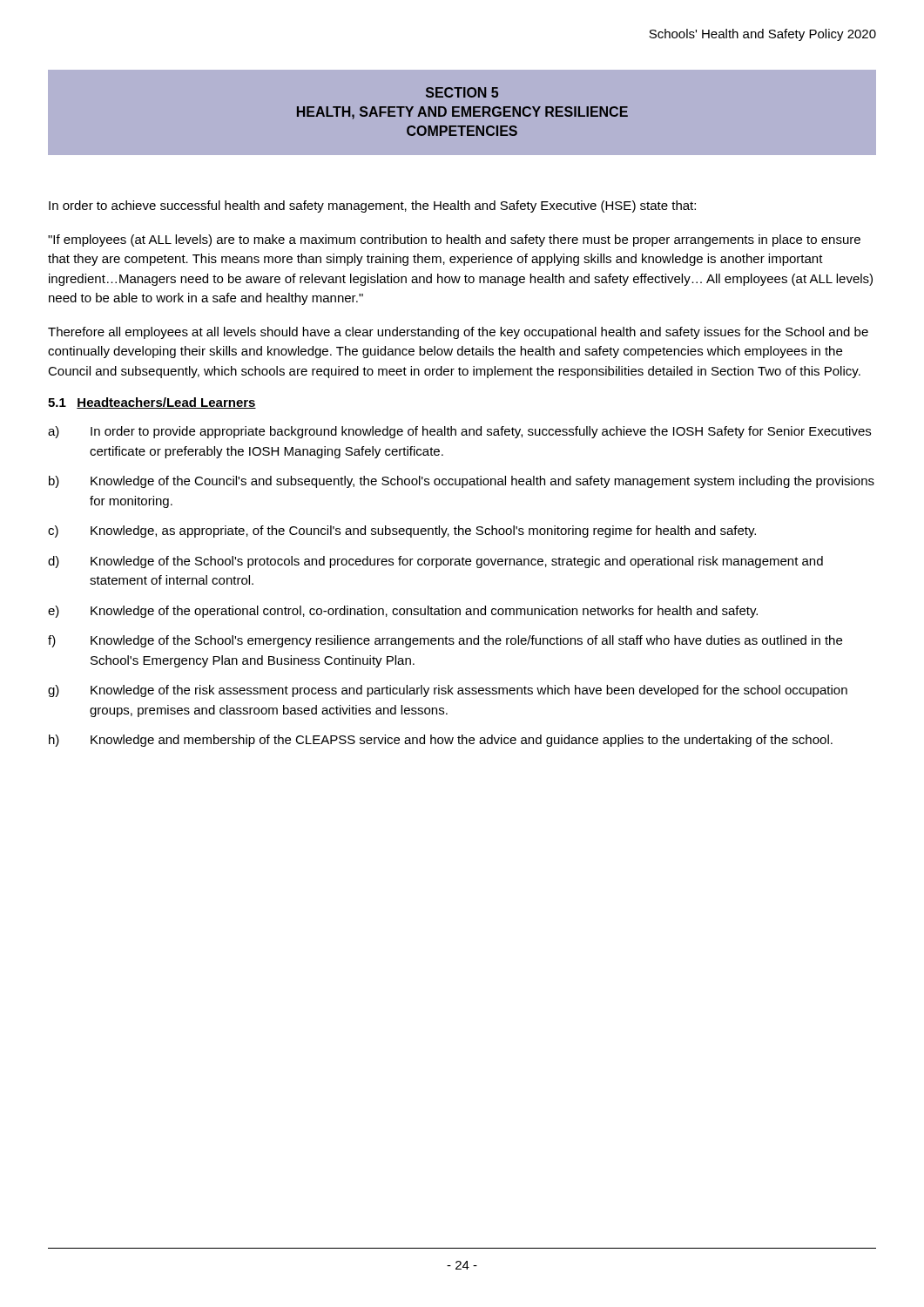Select the text block that says "Therefore all employees at"
The width and height of the screenshot is (924, 1307).
point(458,351)
